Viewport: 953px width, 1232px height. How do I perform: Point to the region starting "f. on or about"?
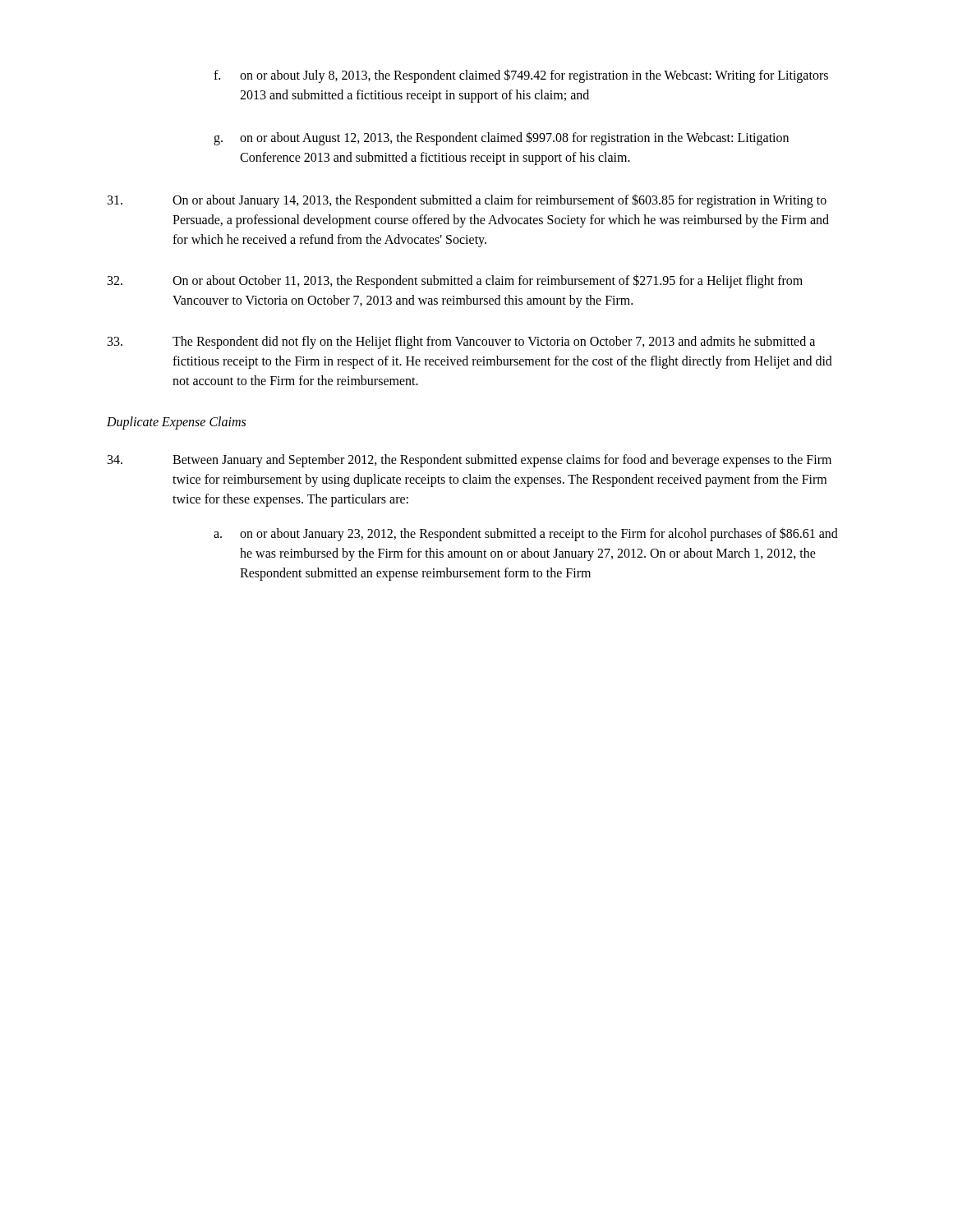click(530, 85)
